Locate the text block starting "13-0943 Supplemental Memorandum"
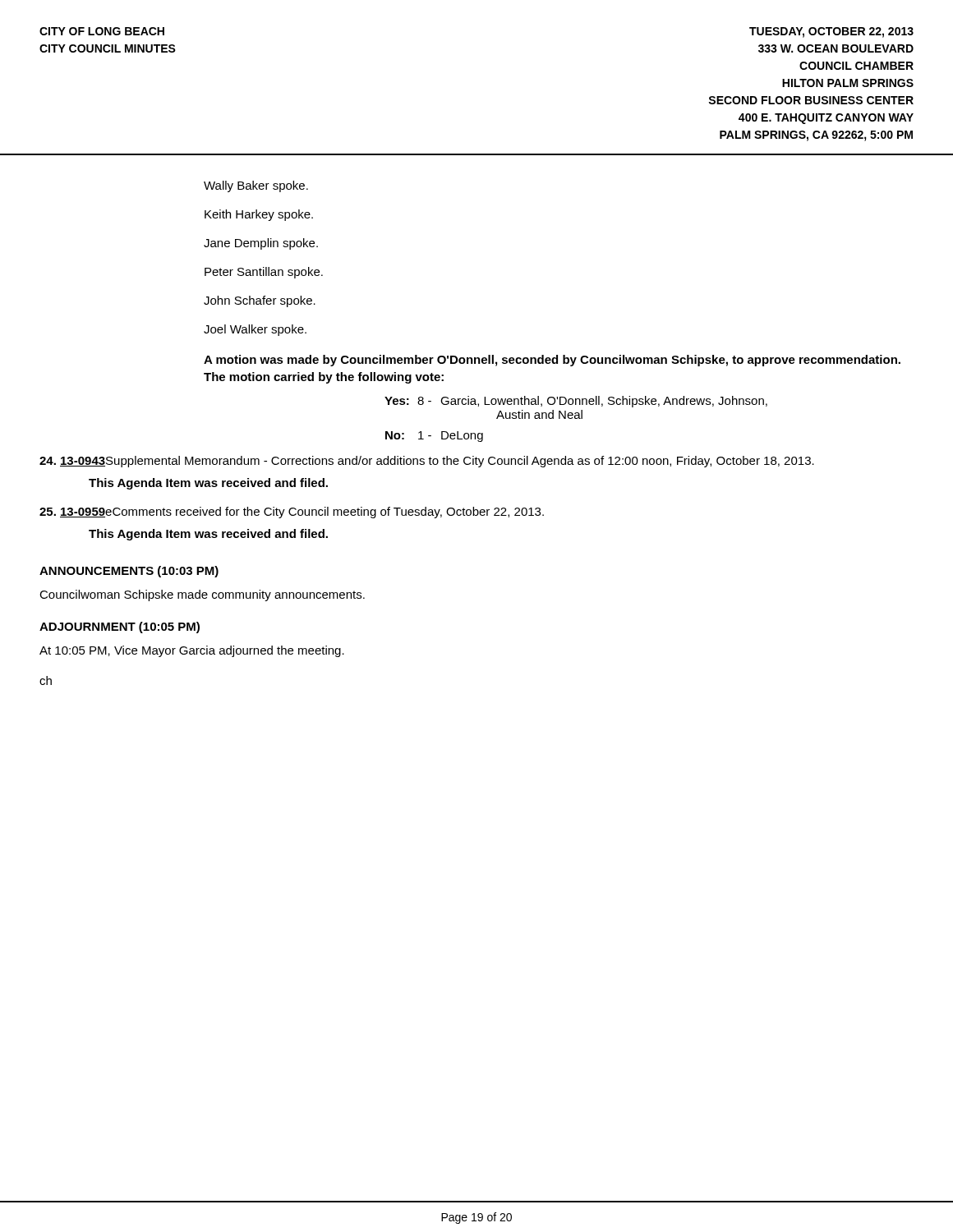 coord(476,460)
